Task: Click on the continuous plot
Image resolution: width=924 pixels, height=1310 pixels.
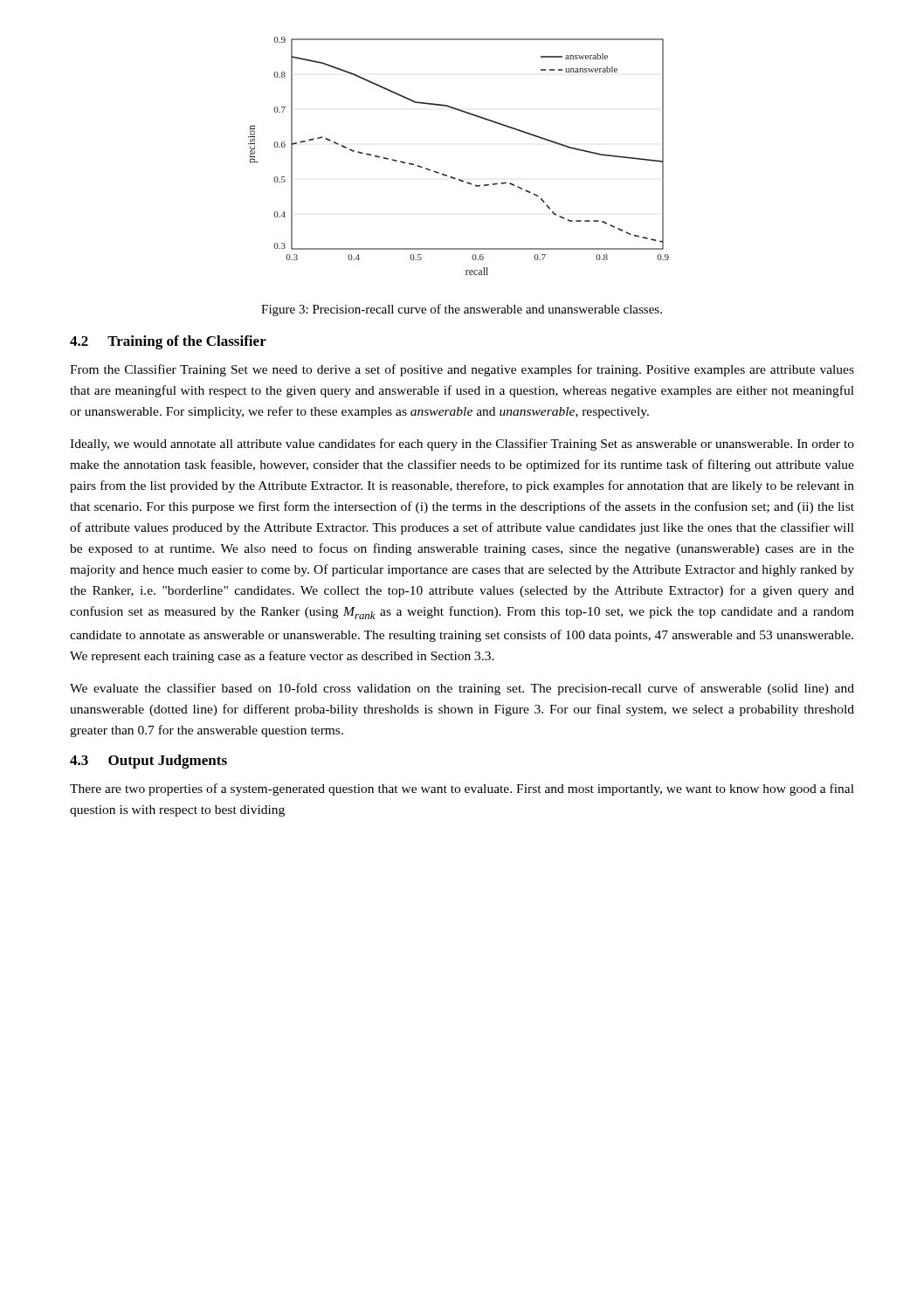Action: pos(462,162)
